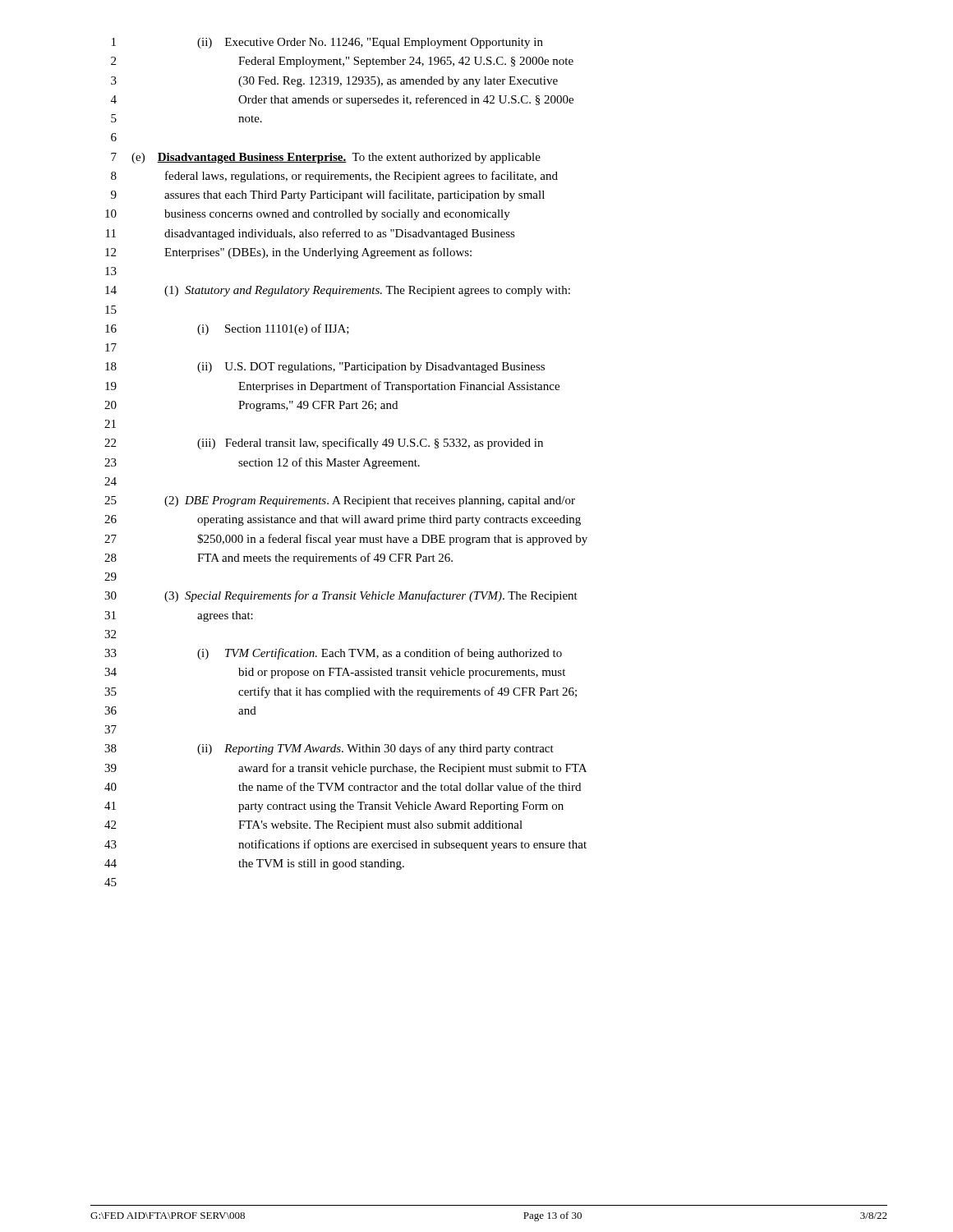Click on the list item that says "22 (iii) Federal transit law, specifically 49"
Viewport: 953px width, 1232px height.
click(489, 453)
